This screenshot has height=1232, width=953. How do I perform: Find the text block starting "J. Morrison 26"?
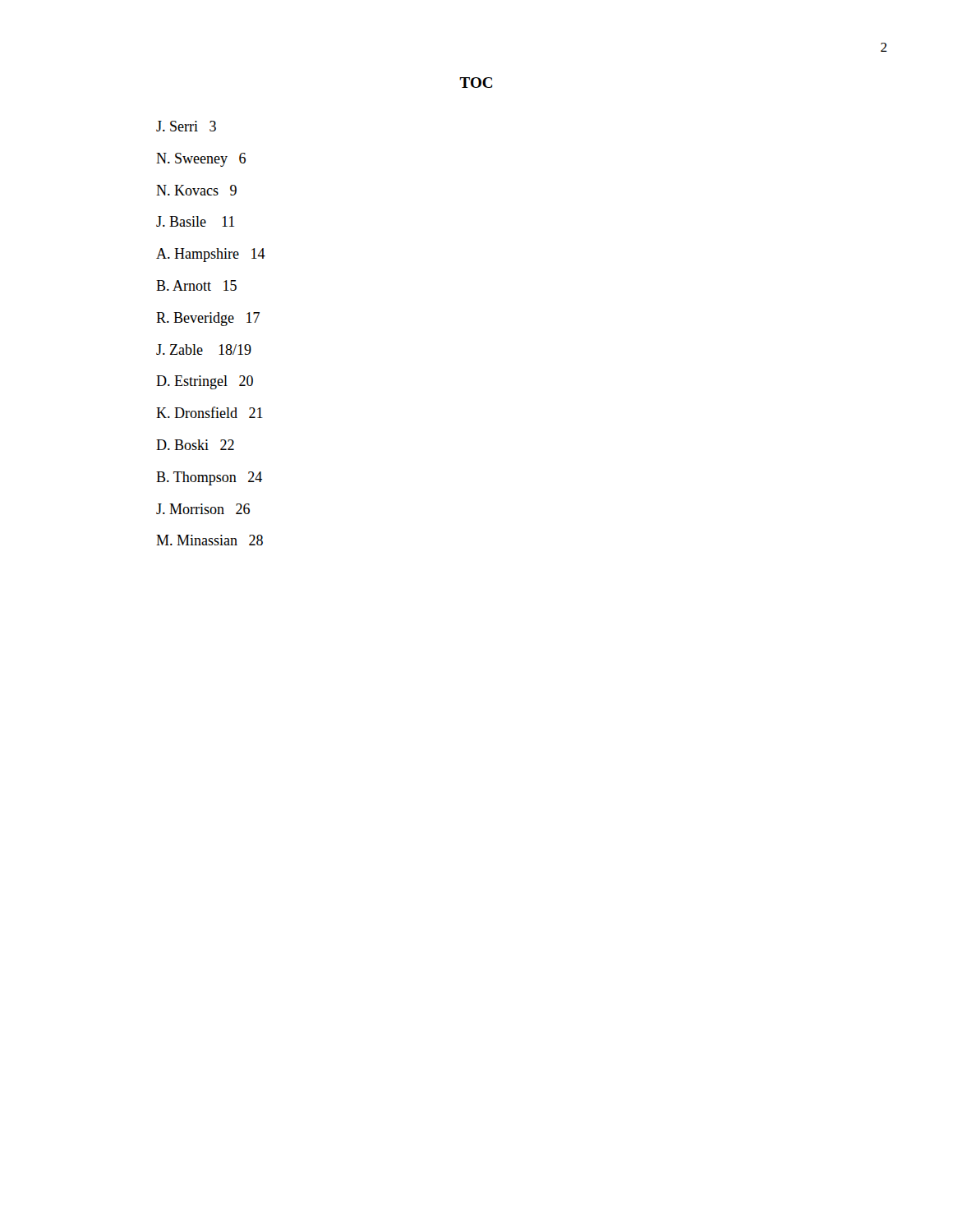[x=203, y=509]
